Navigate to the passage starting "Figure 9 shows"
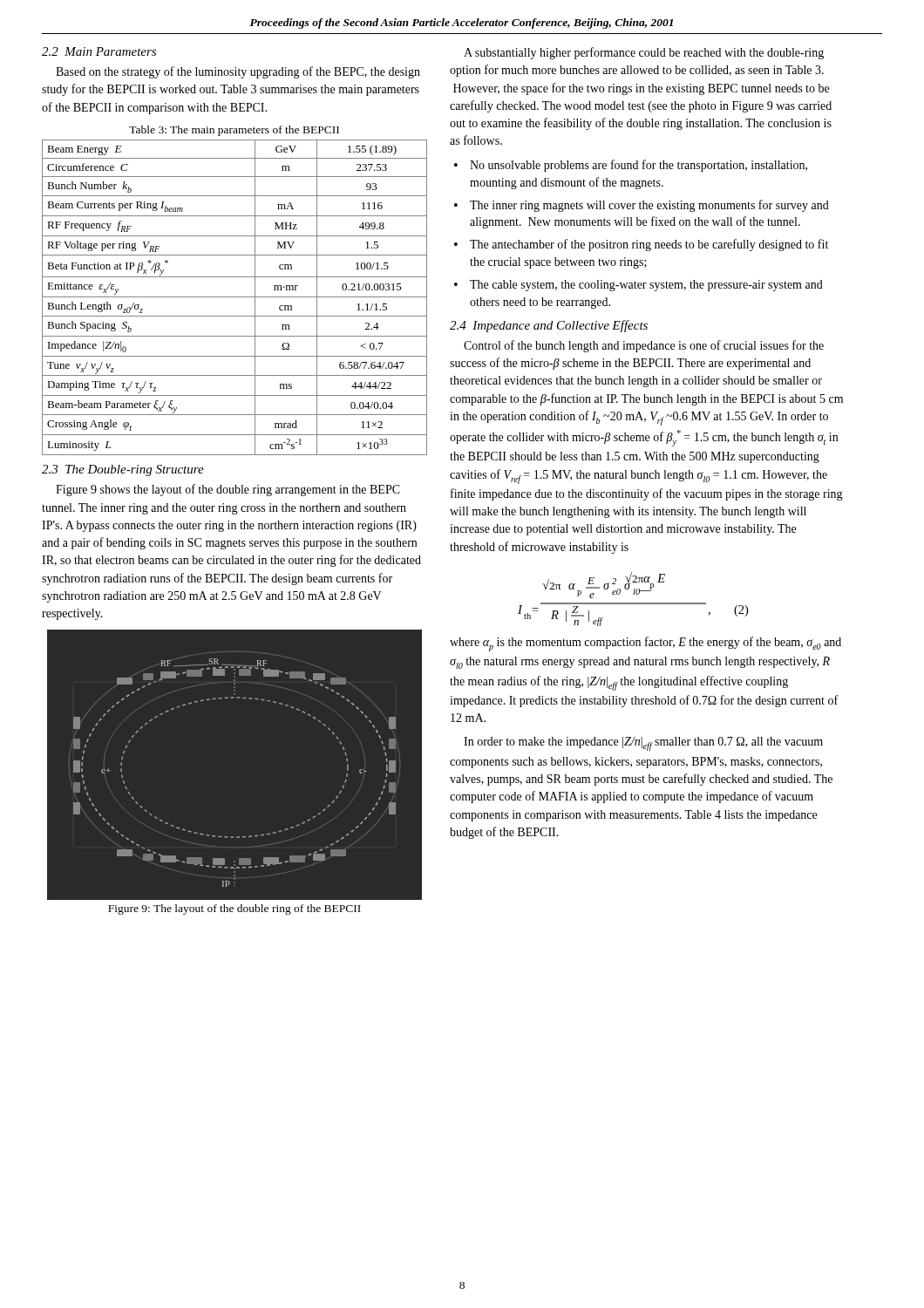 coord(235,552)
